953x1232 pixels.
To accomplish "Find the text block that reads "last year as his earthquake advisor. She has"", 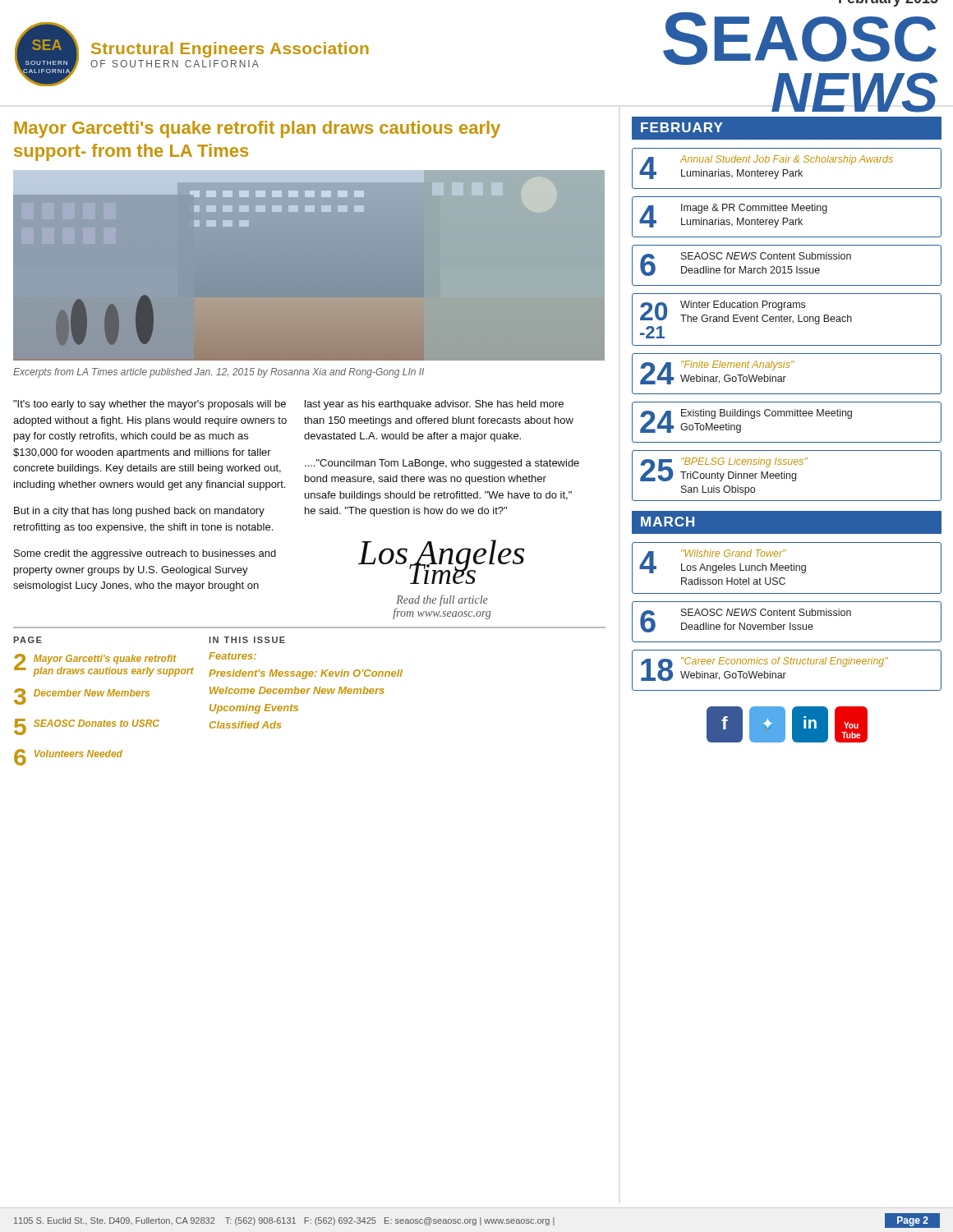I will 442,457.
